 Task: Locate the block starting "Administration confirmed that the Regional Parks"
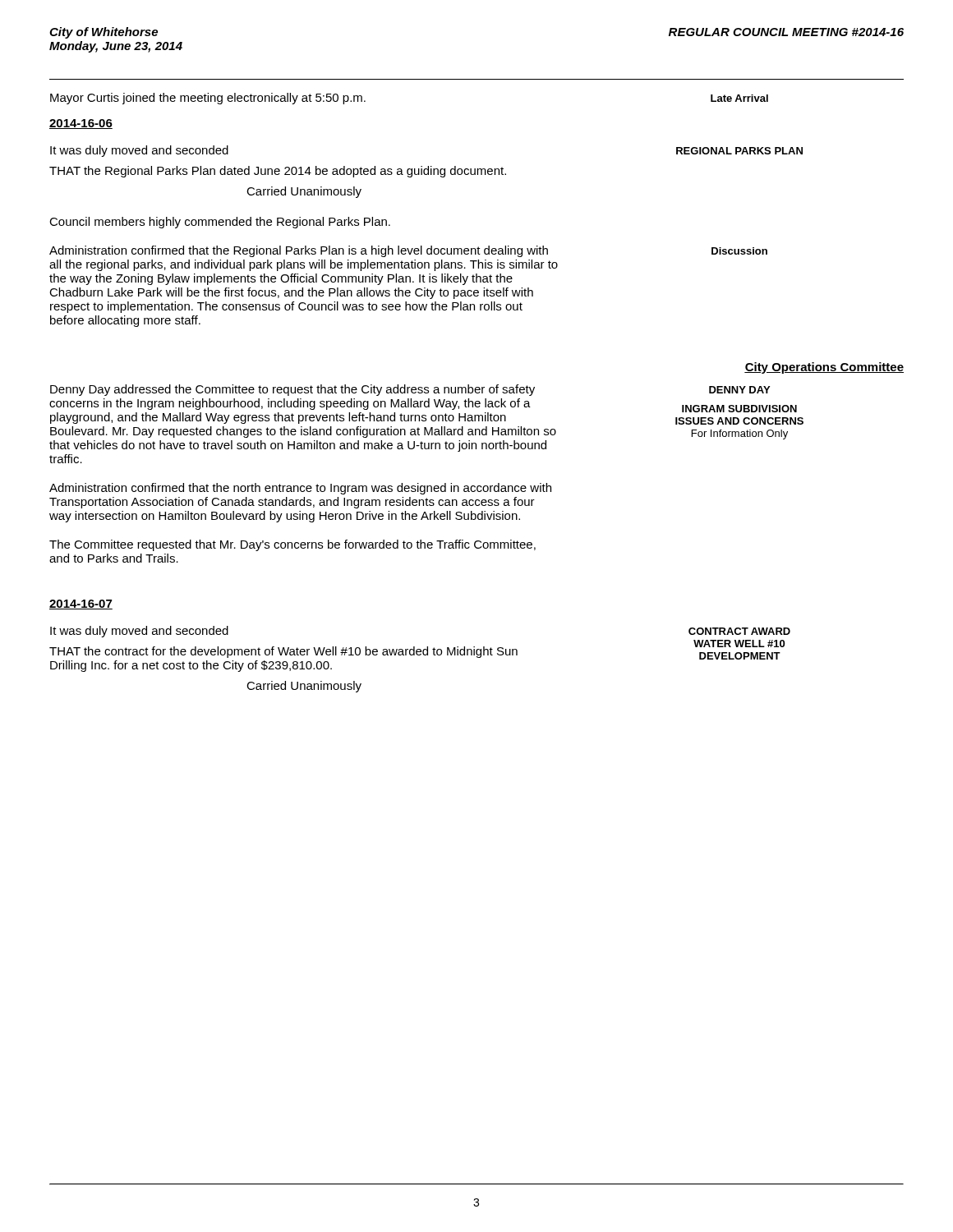[x=304, y=285]
